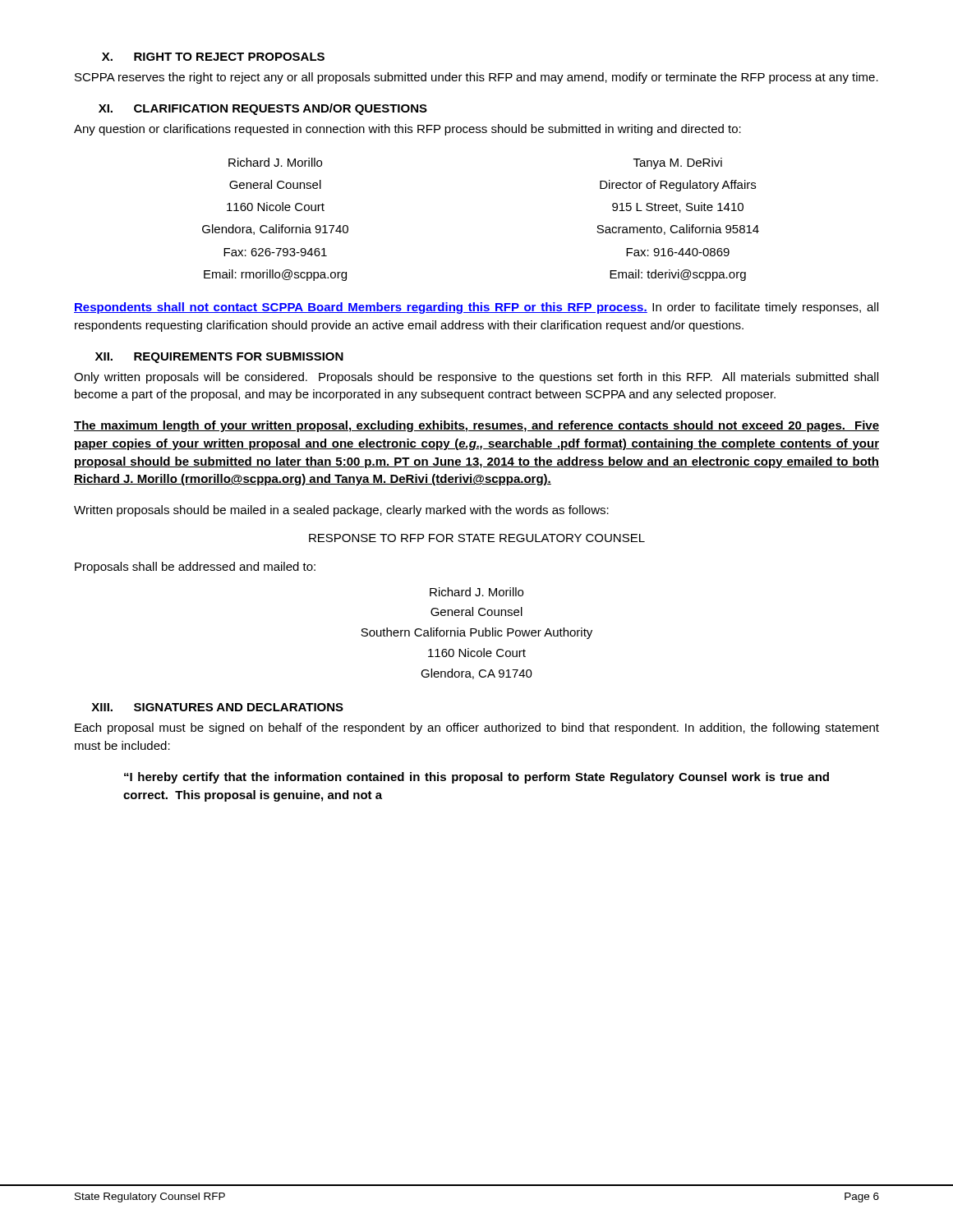Find the text block that reads "Respondents shall not contact"

point(476,316)
